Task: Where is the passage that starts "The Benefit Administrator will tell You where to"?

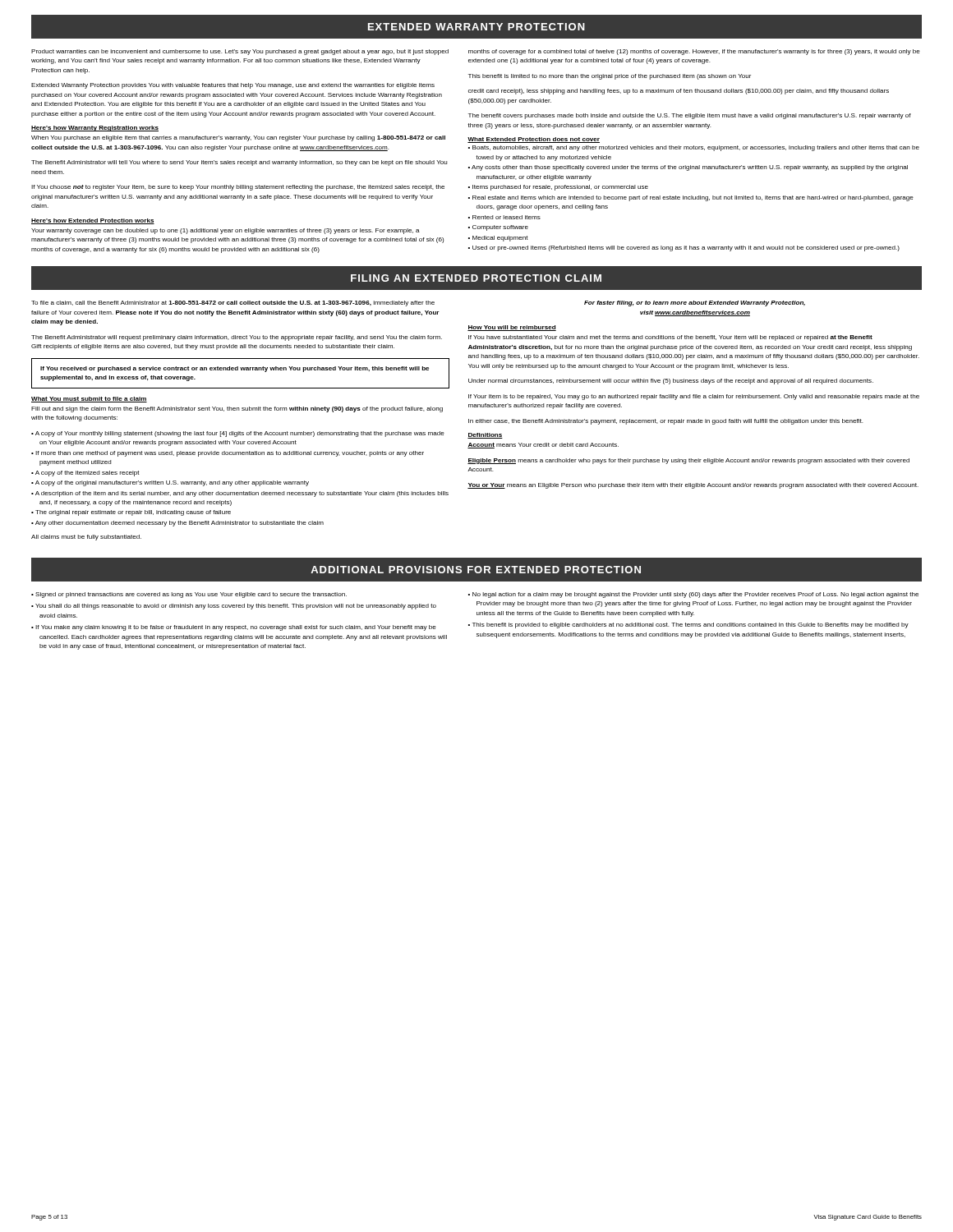Action: [x=239, y=167]
